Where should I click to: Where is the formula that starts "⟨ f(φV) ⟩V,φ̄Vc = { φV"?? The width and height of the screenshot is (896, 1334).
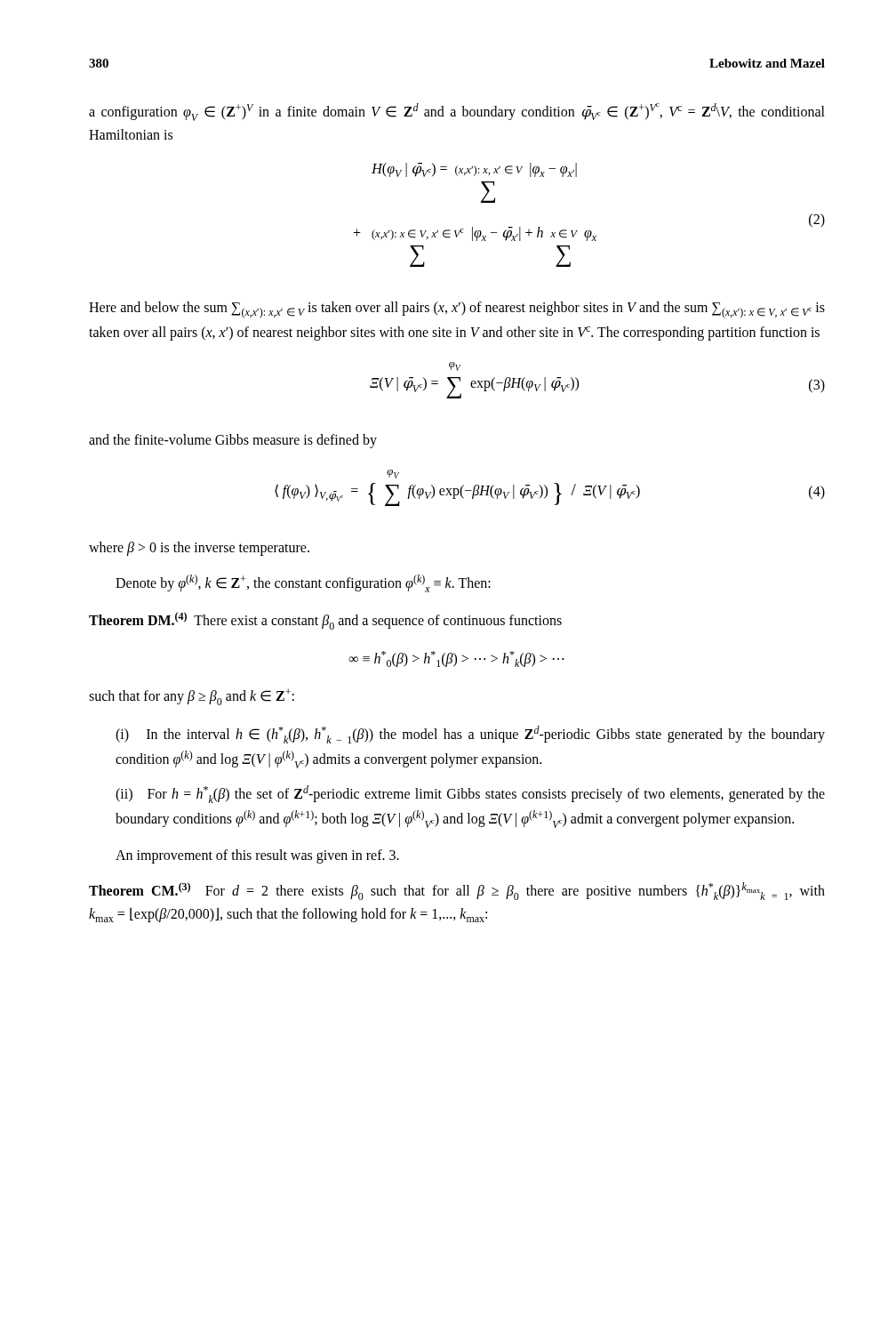pyautogui.click(x=549, y=491)
